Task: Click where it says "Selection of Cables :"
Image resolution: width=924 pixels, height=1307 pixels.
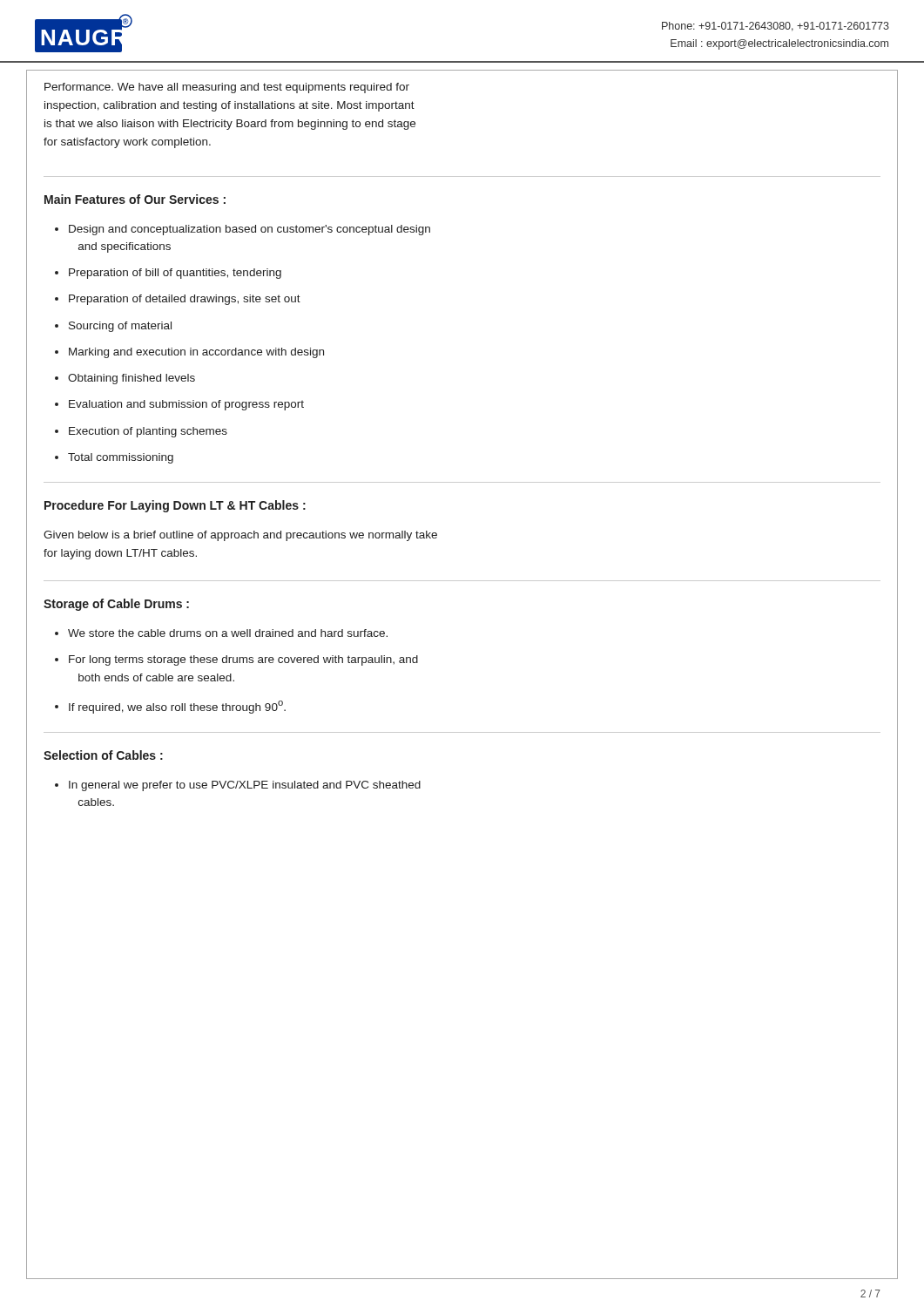Action: (103, 755)
